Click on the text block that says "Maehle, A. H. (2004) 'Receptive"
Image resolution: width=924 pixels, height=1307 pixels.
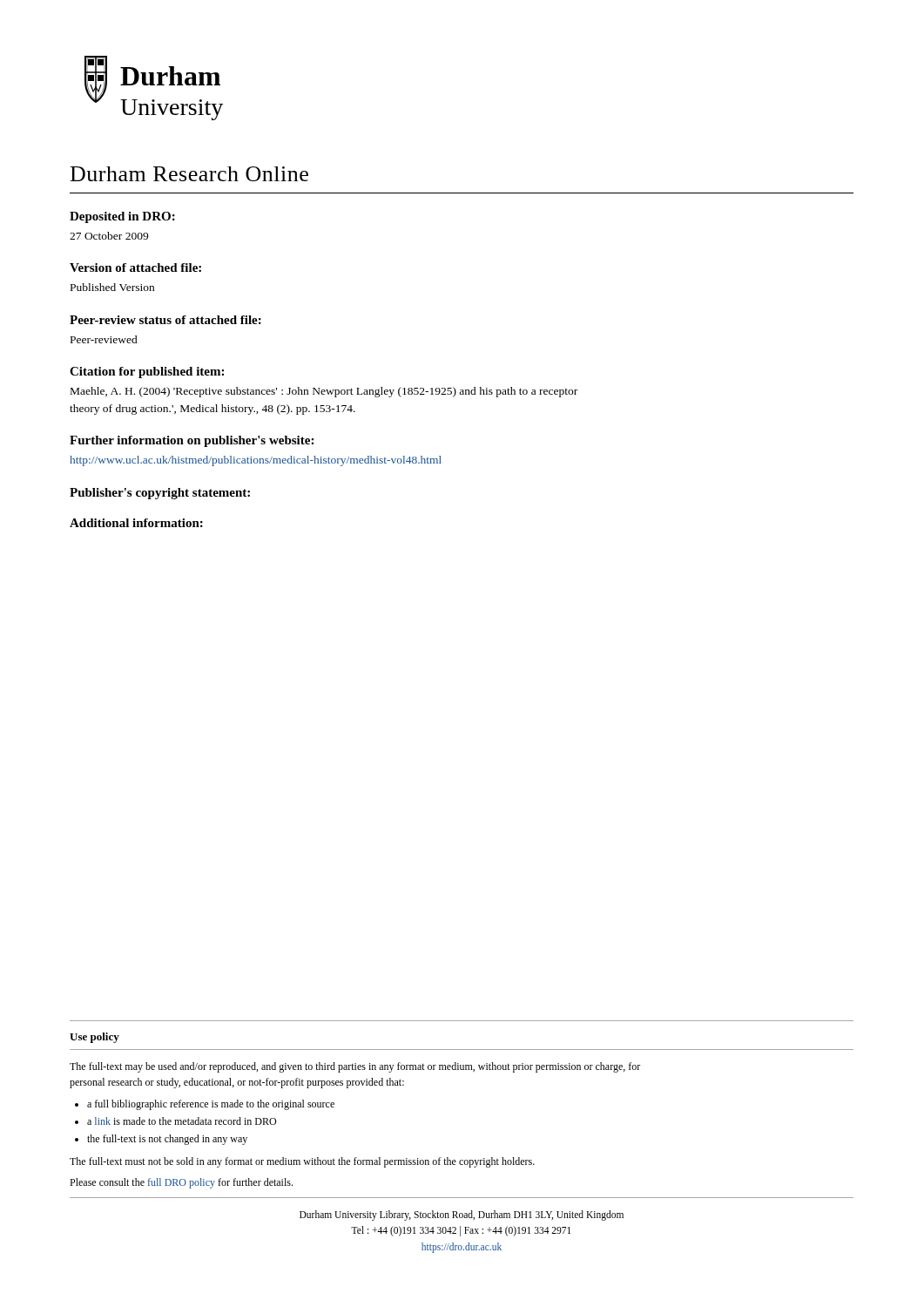pos(462,400)
